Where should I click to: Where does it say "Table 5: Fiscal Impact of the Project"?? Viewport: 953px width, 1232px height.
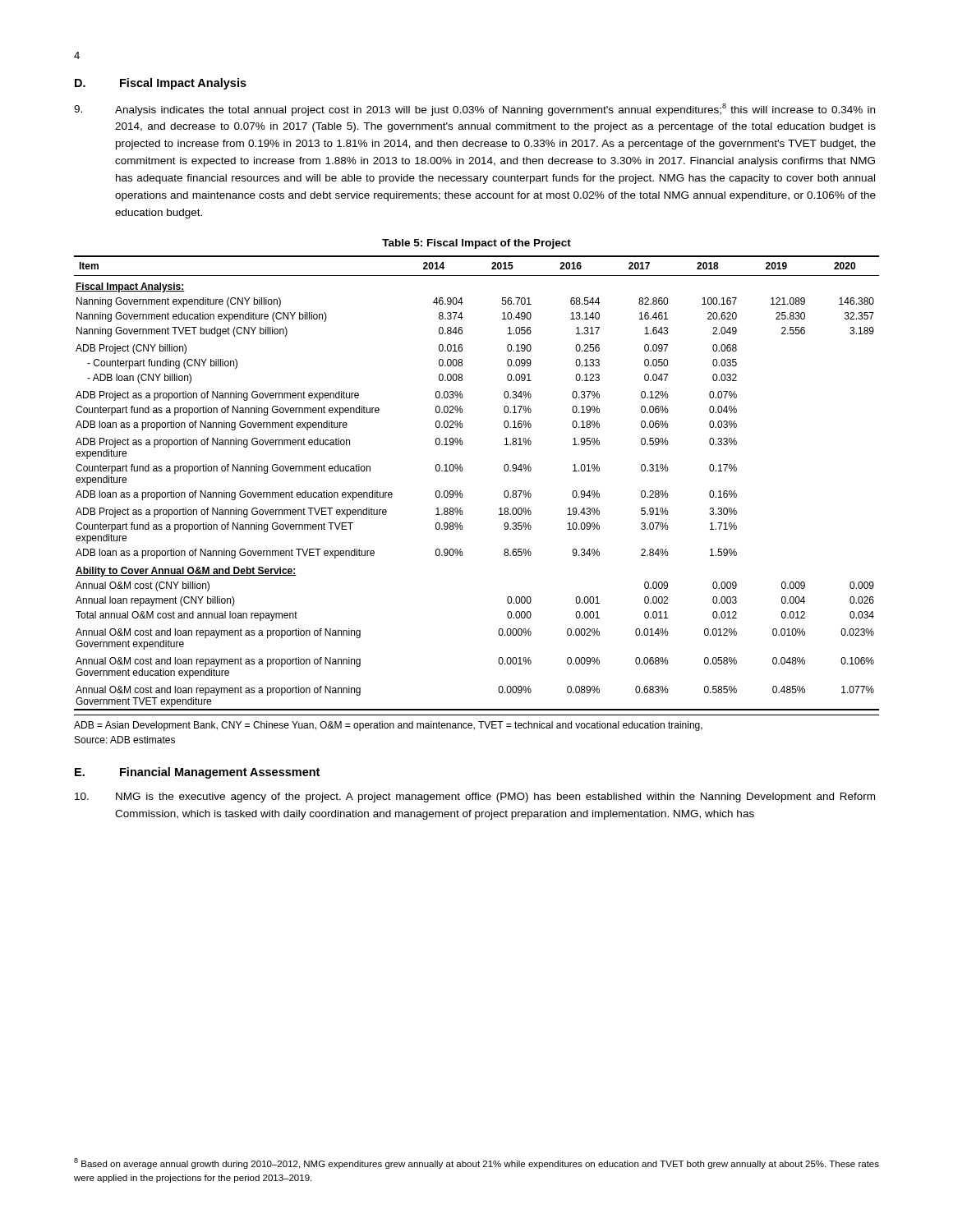(x=476, y=243)
